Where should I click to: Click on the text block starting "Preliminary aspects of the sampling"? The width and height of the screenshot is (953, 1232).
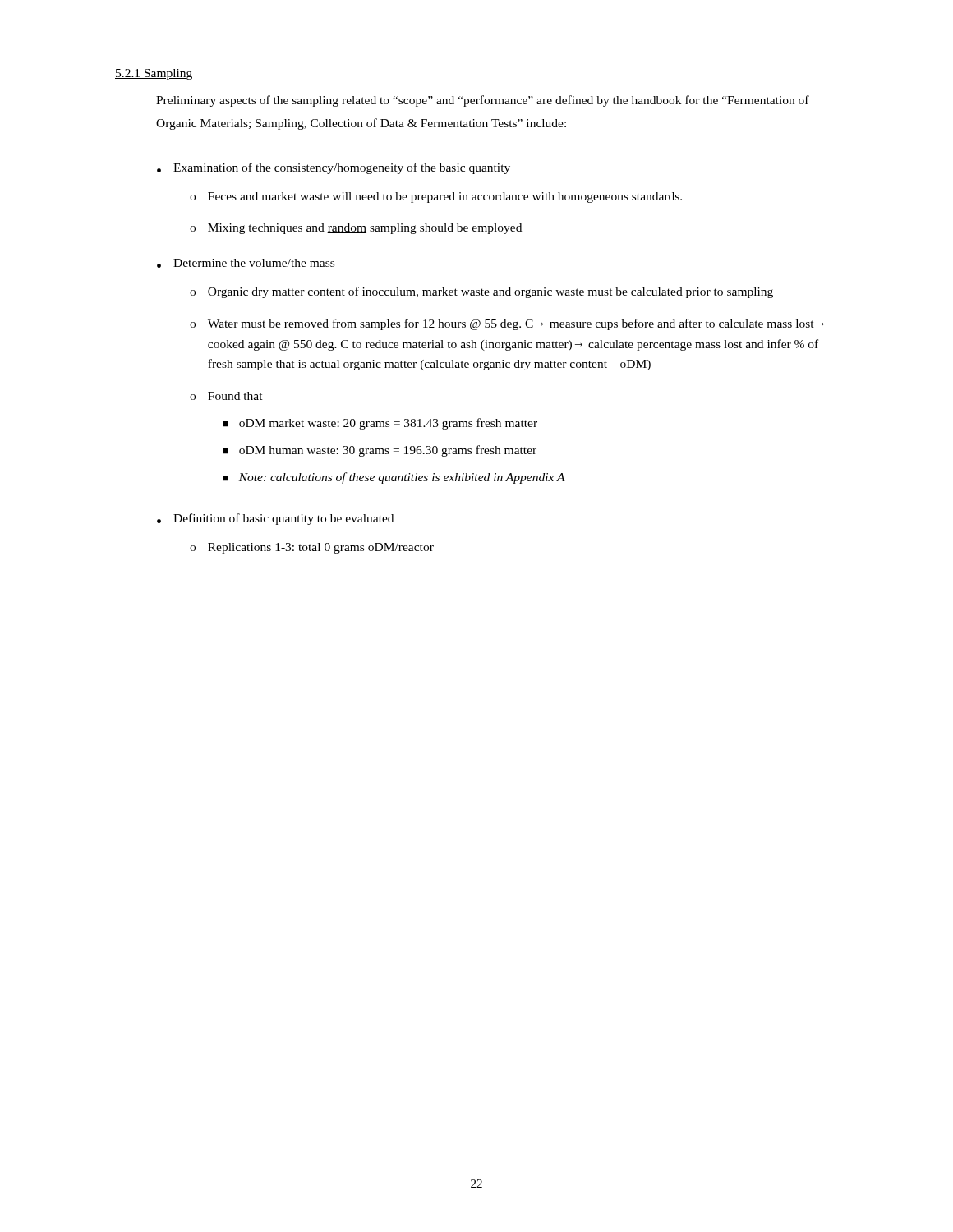tap(482, 111)
